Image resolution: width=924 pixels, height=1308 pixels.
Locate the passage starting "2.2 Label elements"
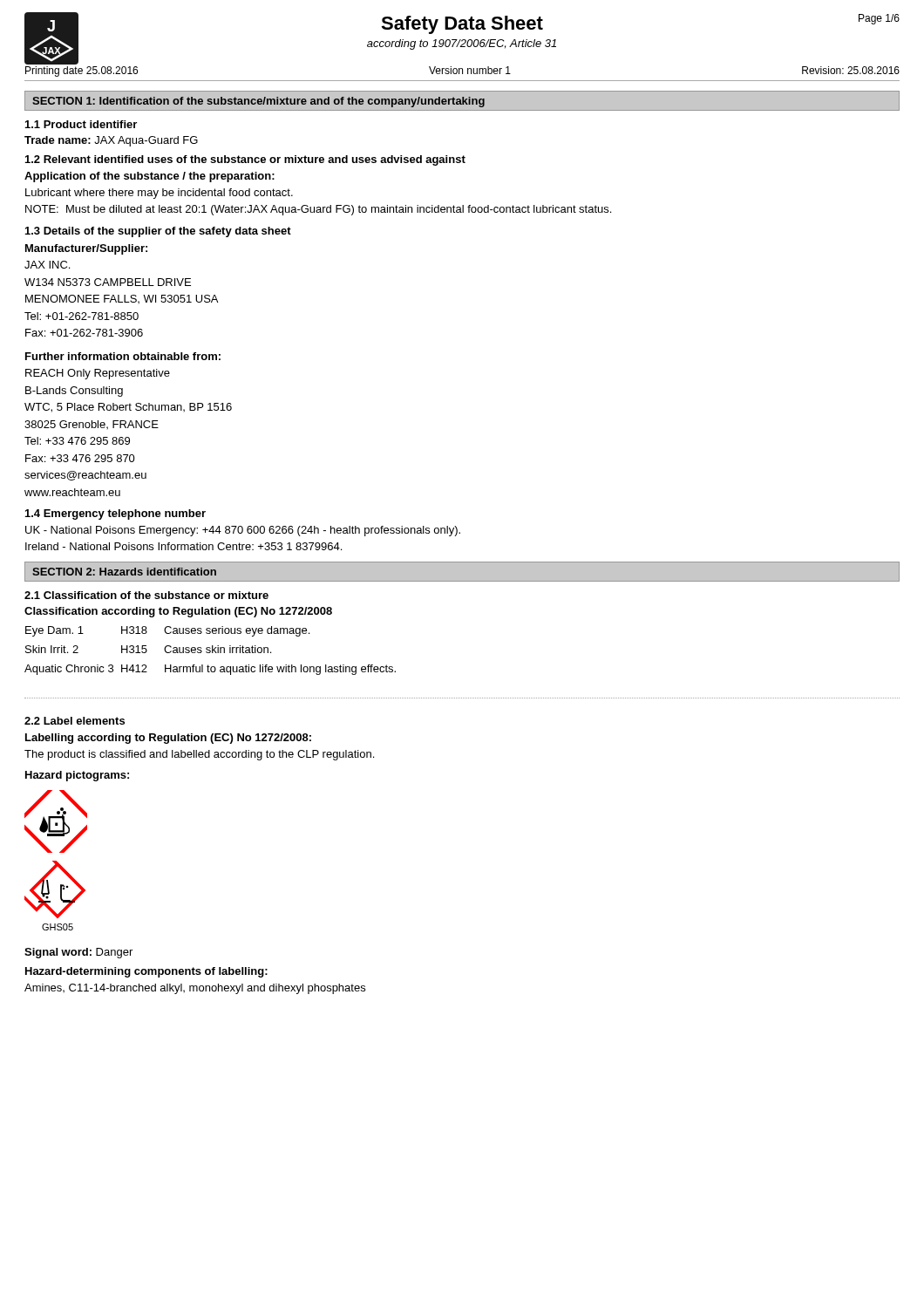point(75,721)
